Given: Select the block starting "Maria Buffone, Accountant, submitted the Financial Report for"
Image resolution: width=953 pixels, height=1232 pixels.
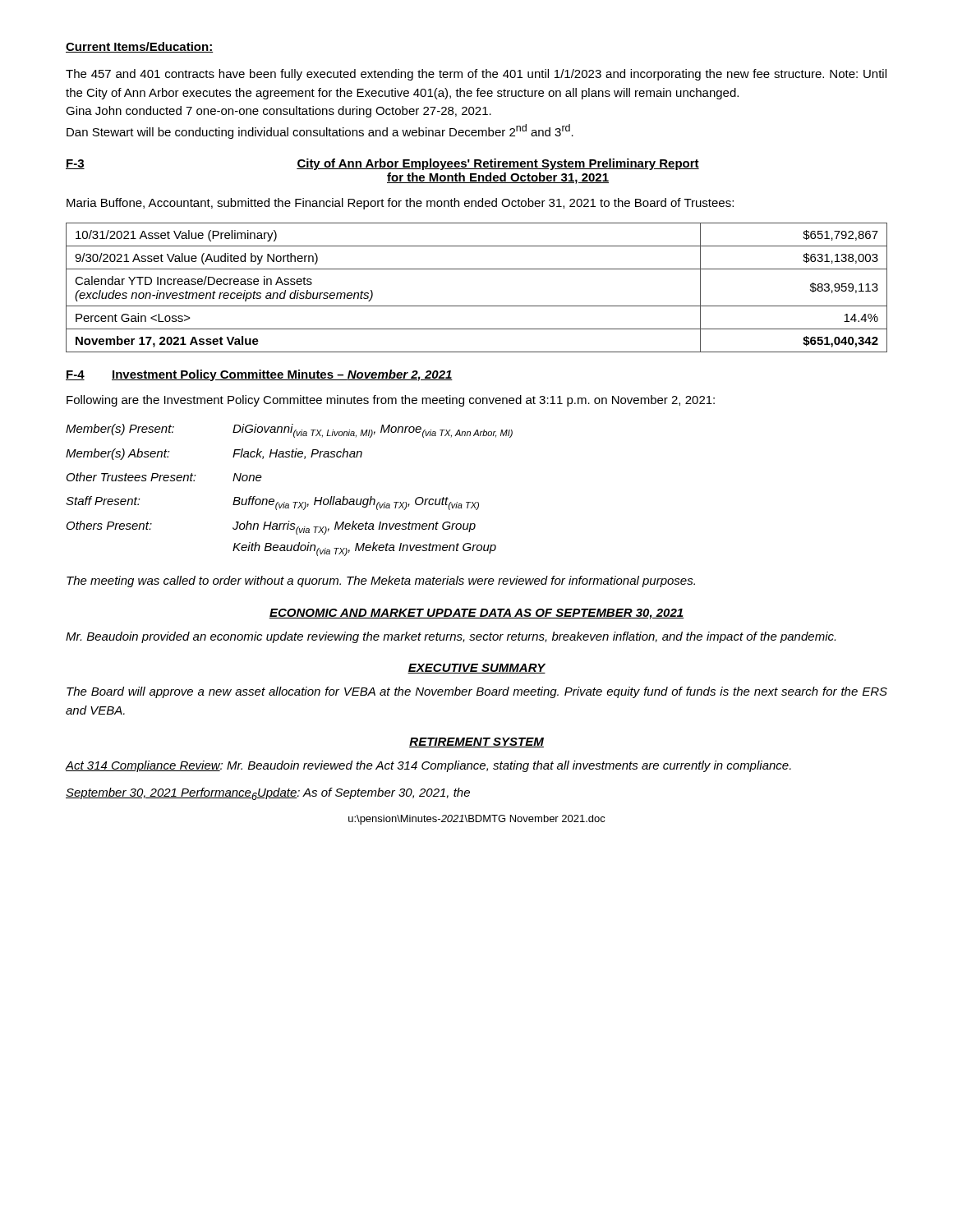Looking at the screenshot, I should pyautogui.click(x=400, y=202).
